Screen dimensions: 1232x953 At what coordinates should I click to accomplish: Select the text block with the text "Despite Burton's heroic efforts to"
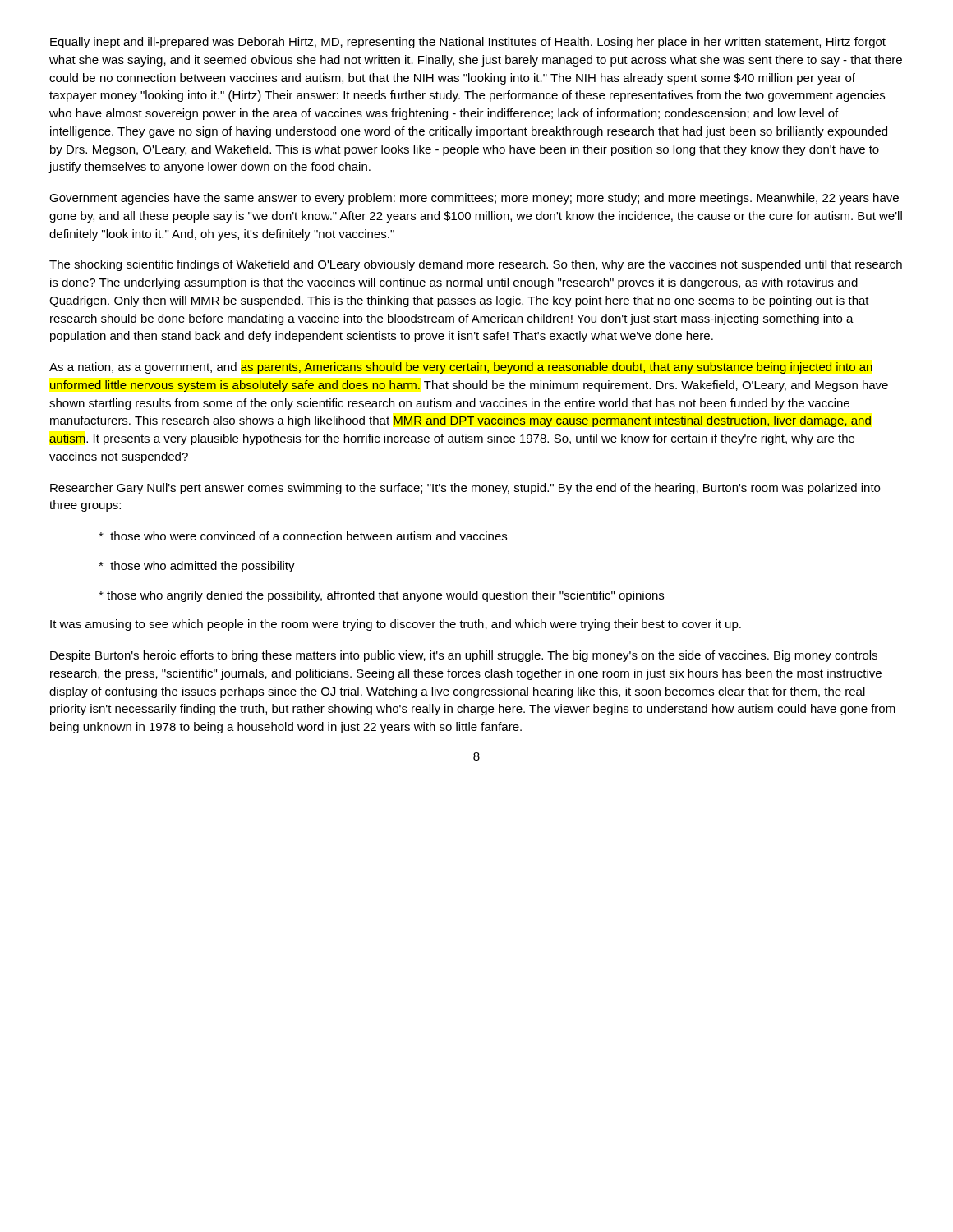pos(472,691)
